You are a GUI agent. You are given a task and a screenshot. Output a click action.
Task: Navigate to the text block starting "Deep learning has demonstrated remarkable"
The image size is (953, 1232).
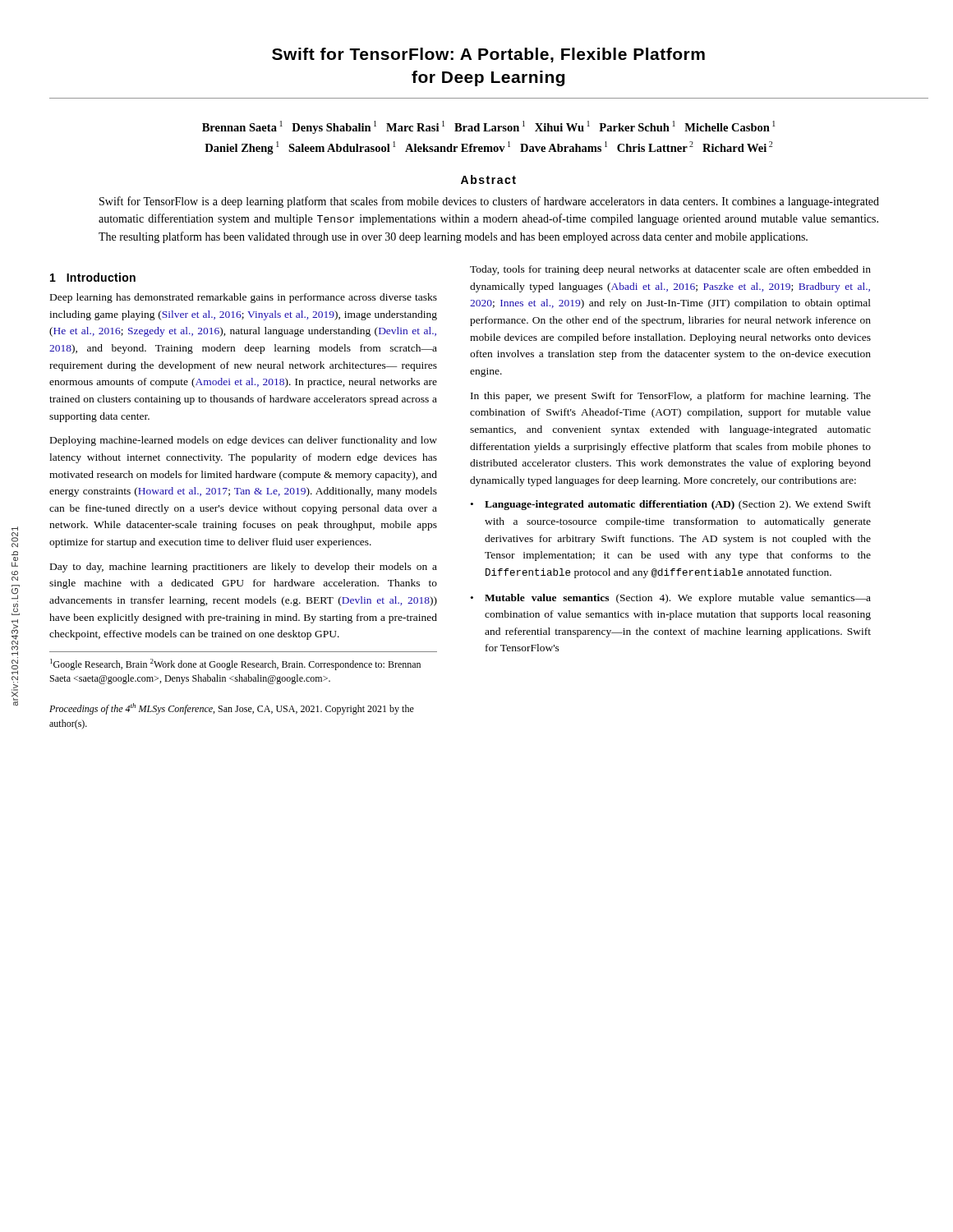pyautogui.click(x=243, y=356)
